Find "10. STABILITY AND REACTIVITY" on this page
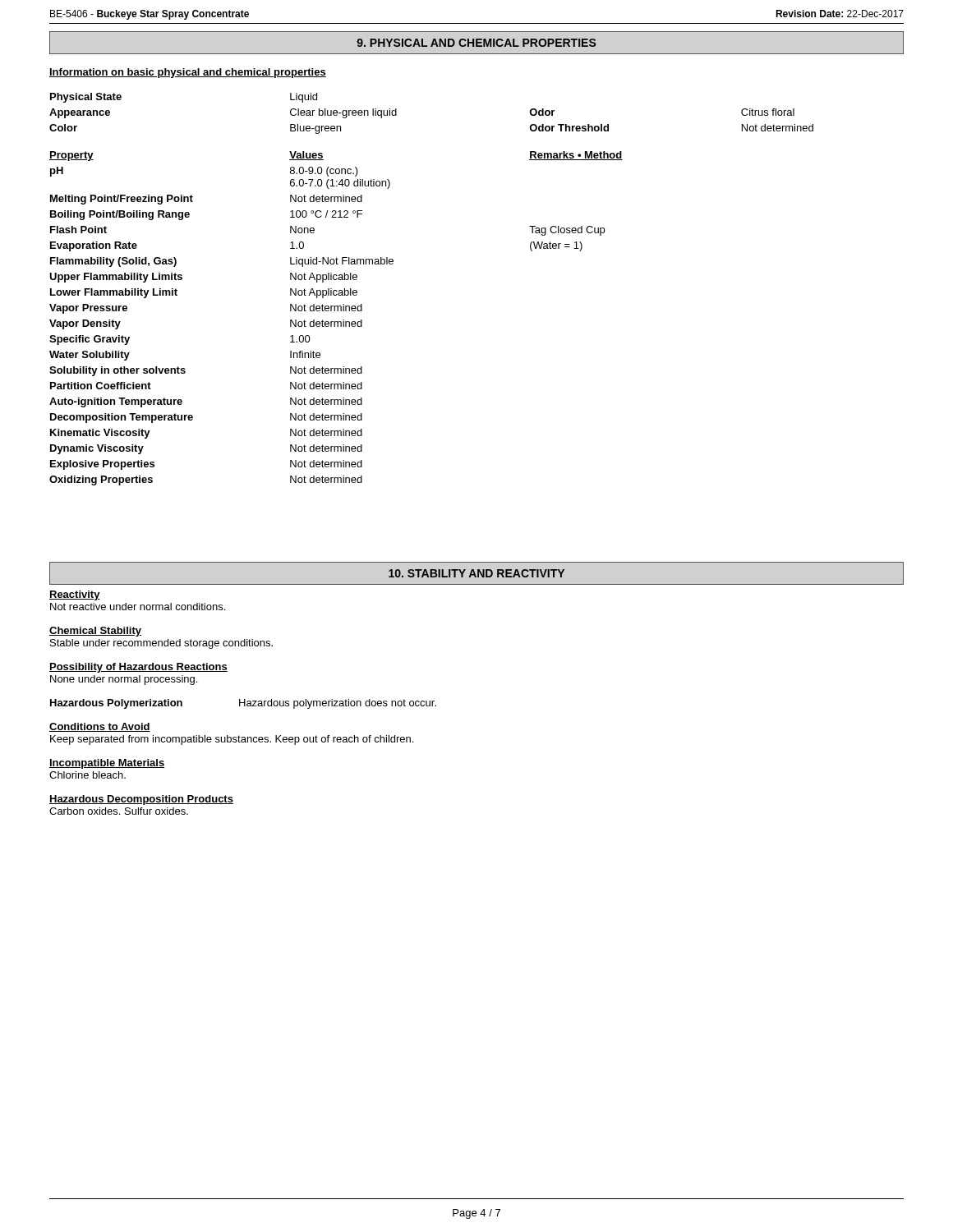This screenshot has width=953, height=1232. [x=476, y=573]
